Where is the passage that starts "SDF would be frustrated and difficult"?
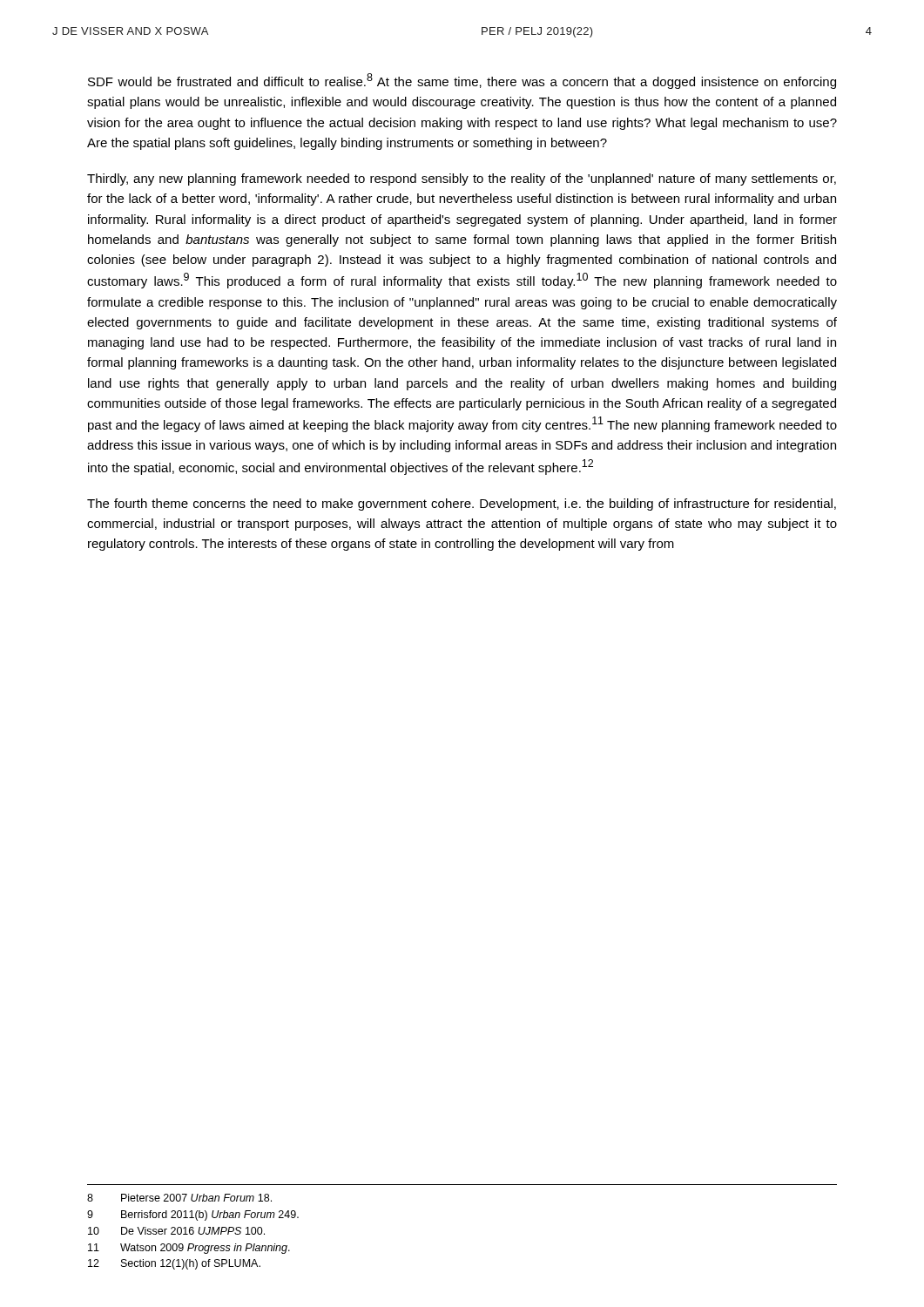The width and height of the screenshot is (924, 1307). [x=462, y=111]
